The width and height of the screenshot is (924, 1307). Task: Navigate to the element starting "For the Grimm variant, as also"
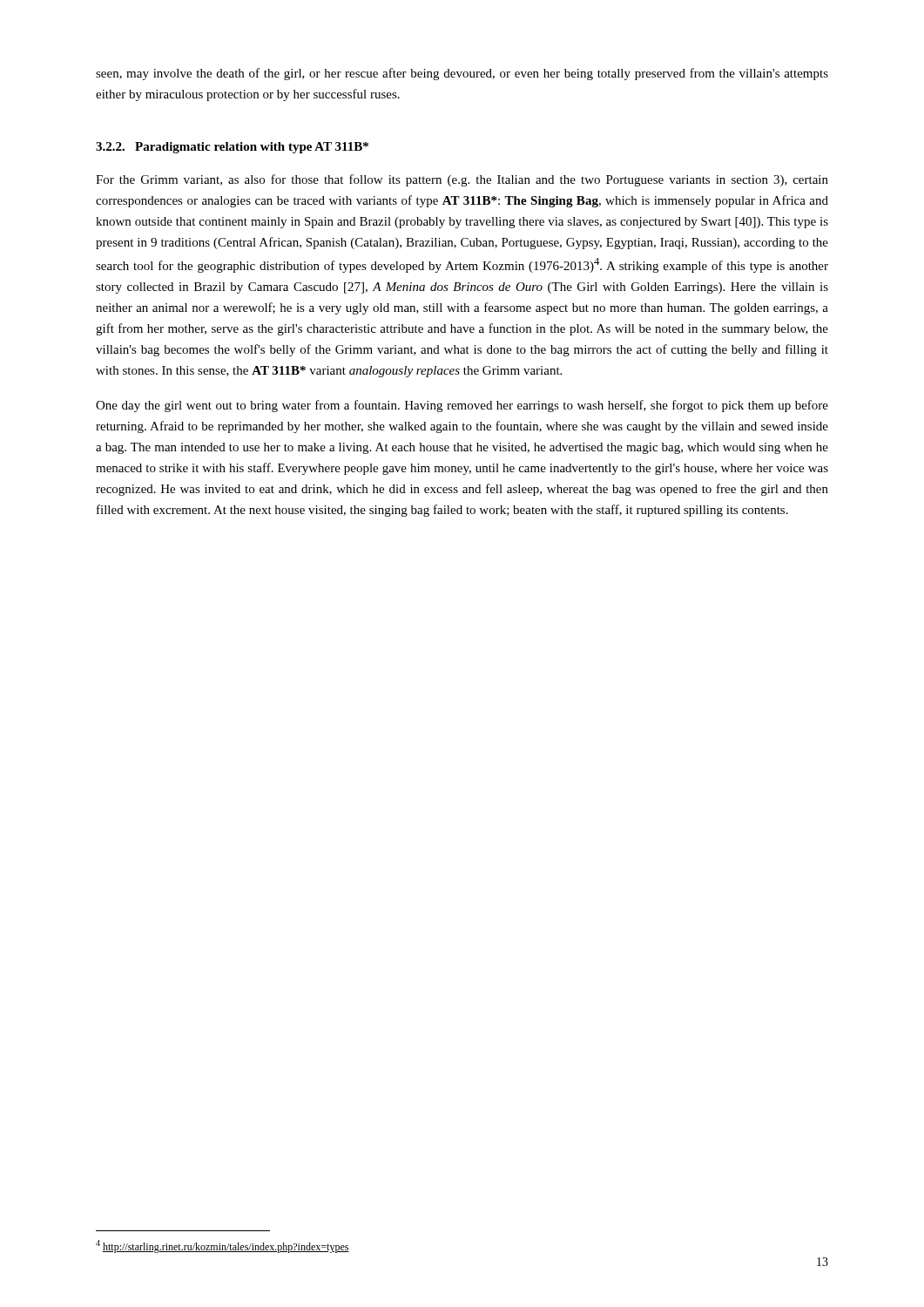click(x=462, y=275)
